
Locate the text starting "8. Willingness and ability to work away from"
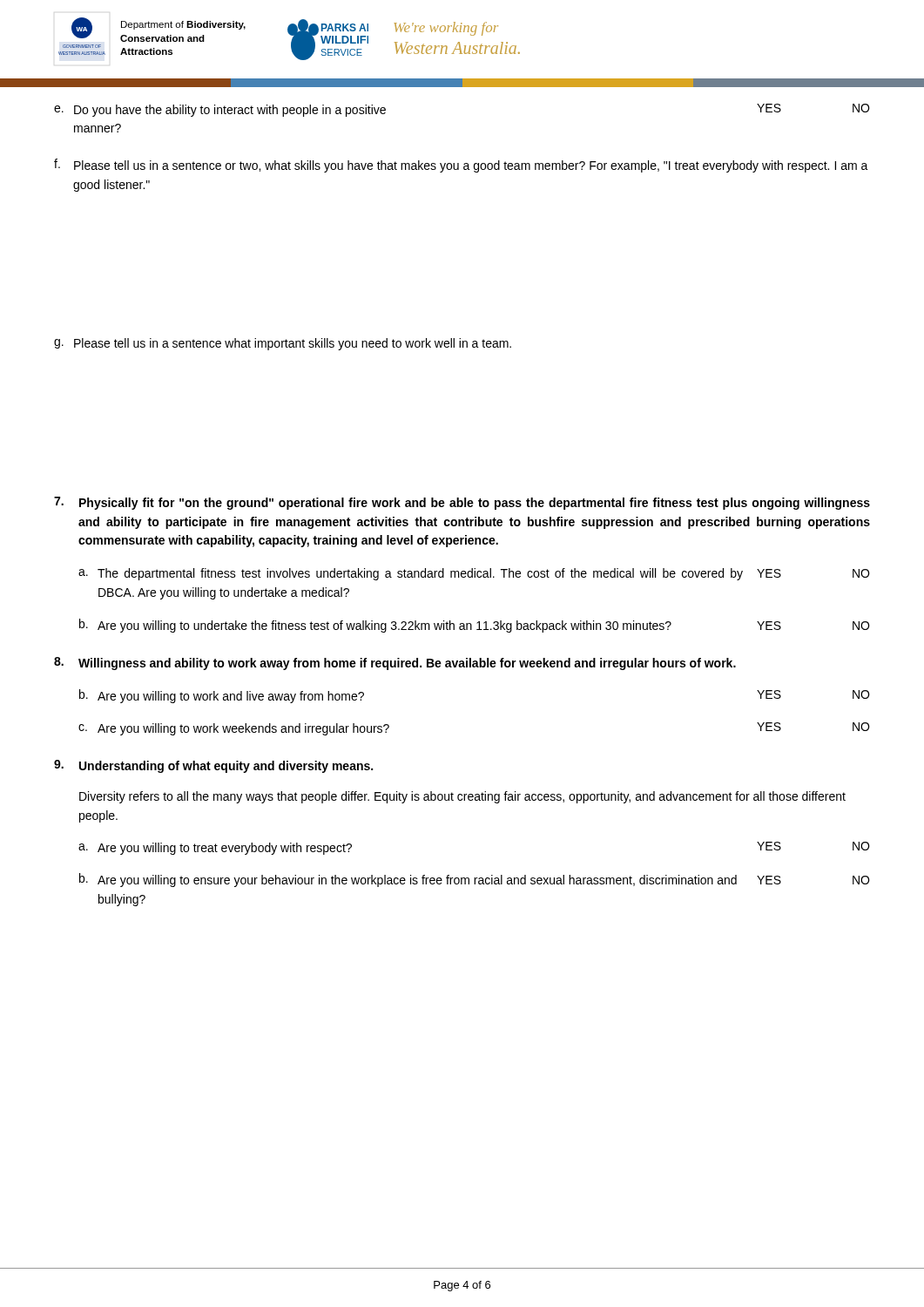pos(462,664)
